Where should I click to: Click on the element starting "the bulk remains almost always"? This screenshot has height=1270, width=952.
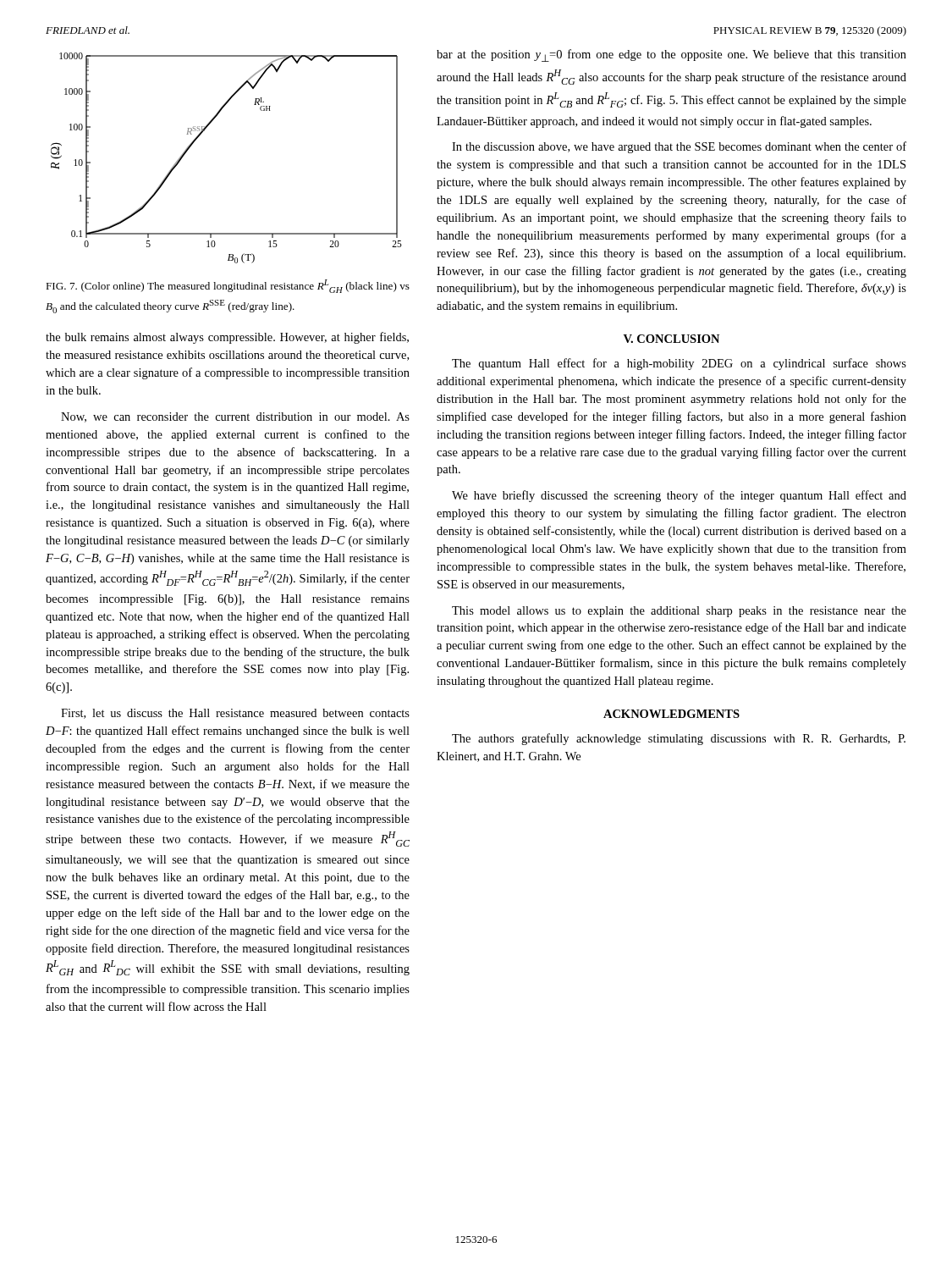tap(228, 672)
